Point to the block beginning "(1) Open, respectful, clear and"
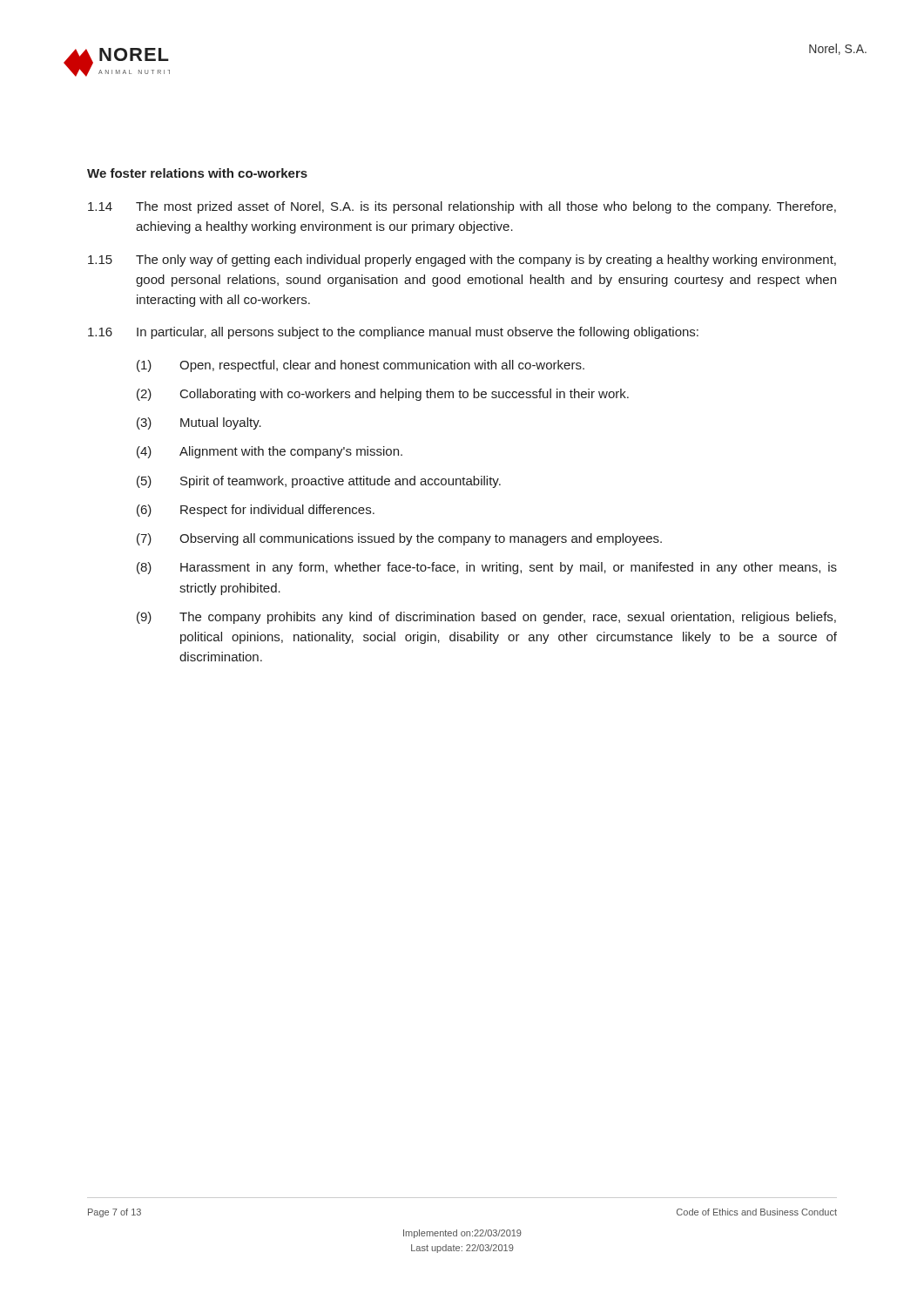The height and width of the screenshot is (1307, 924). coord(486,364)
